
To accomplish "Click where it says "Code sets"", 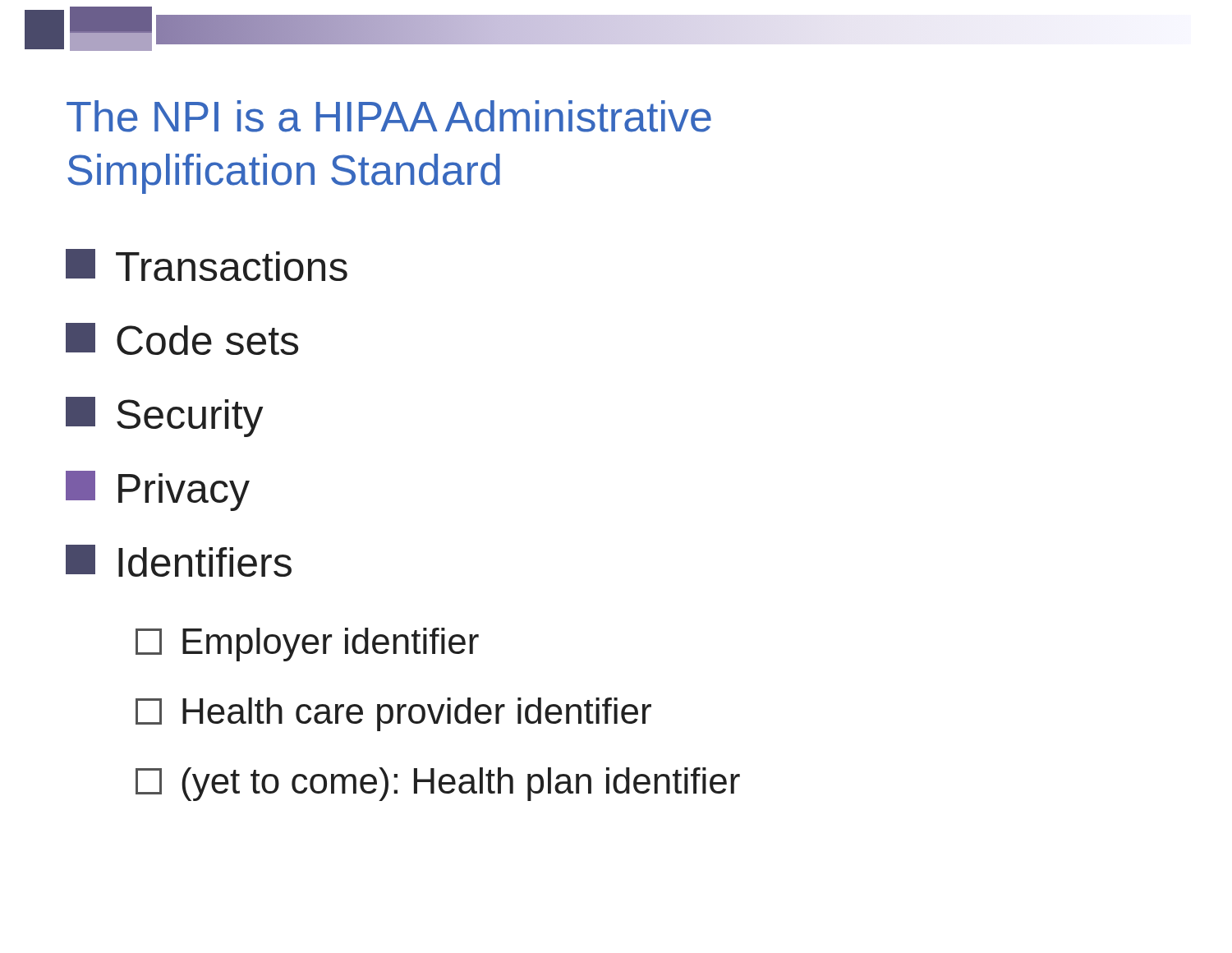I will [x=183, y=341].
